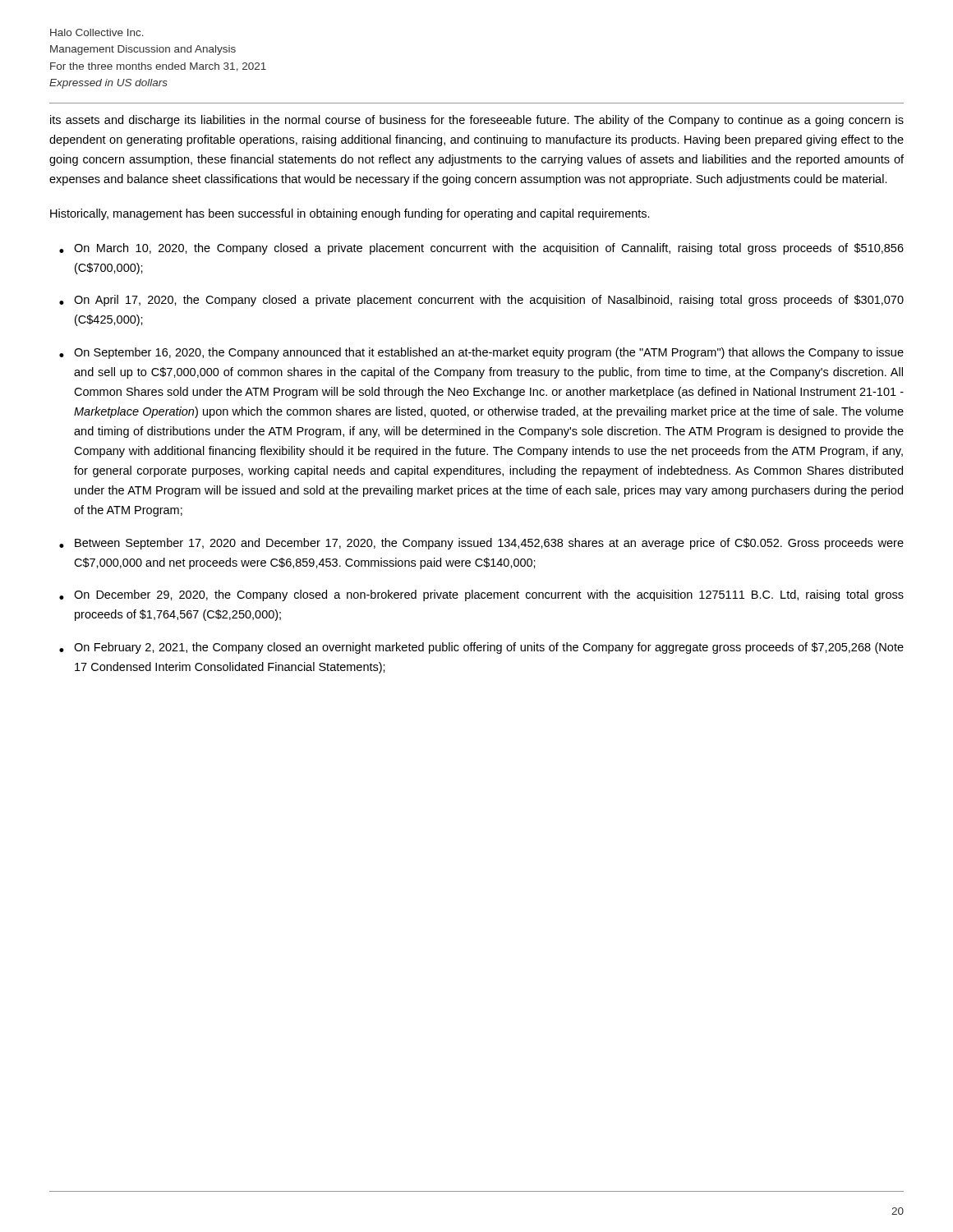The image size is (953, 1232).
Task: Select the passage starting "On March 10, 2020, the Company closed a"
Action: [489, 258]
